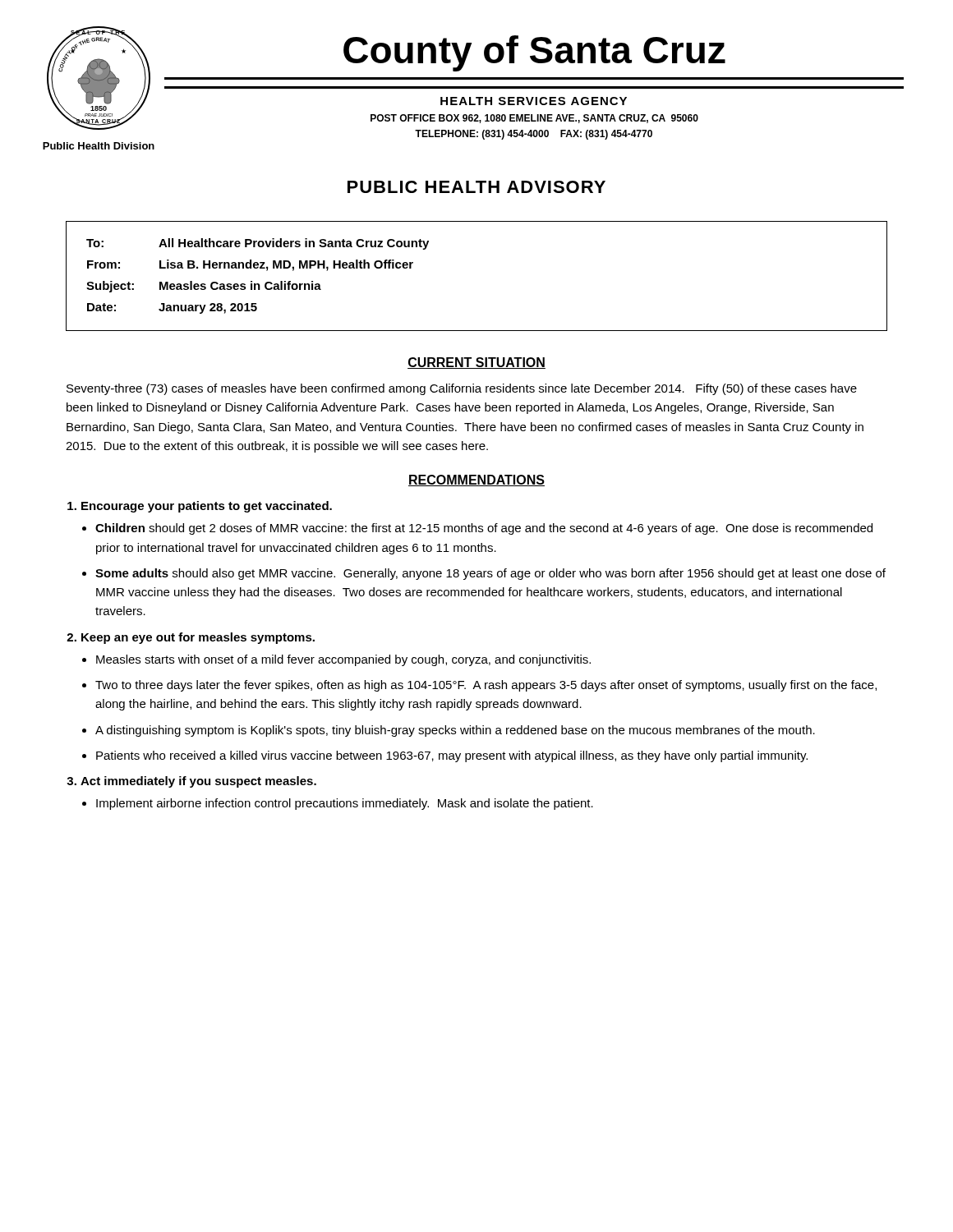Locate the block starting "Patients who received"
Screen dimensions: 1232x953
point(452,755)
